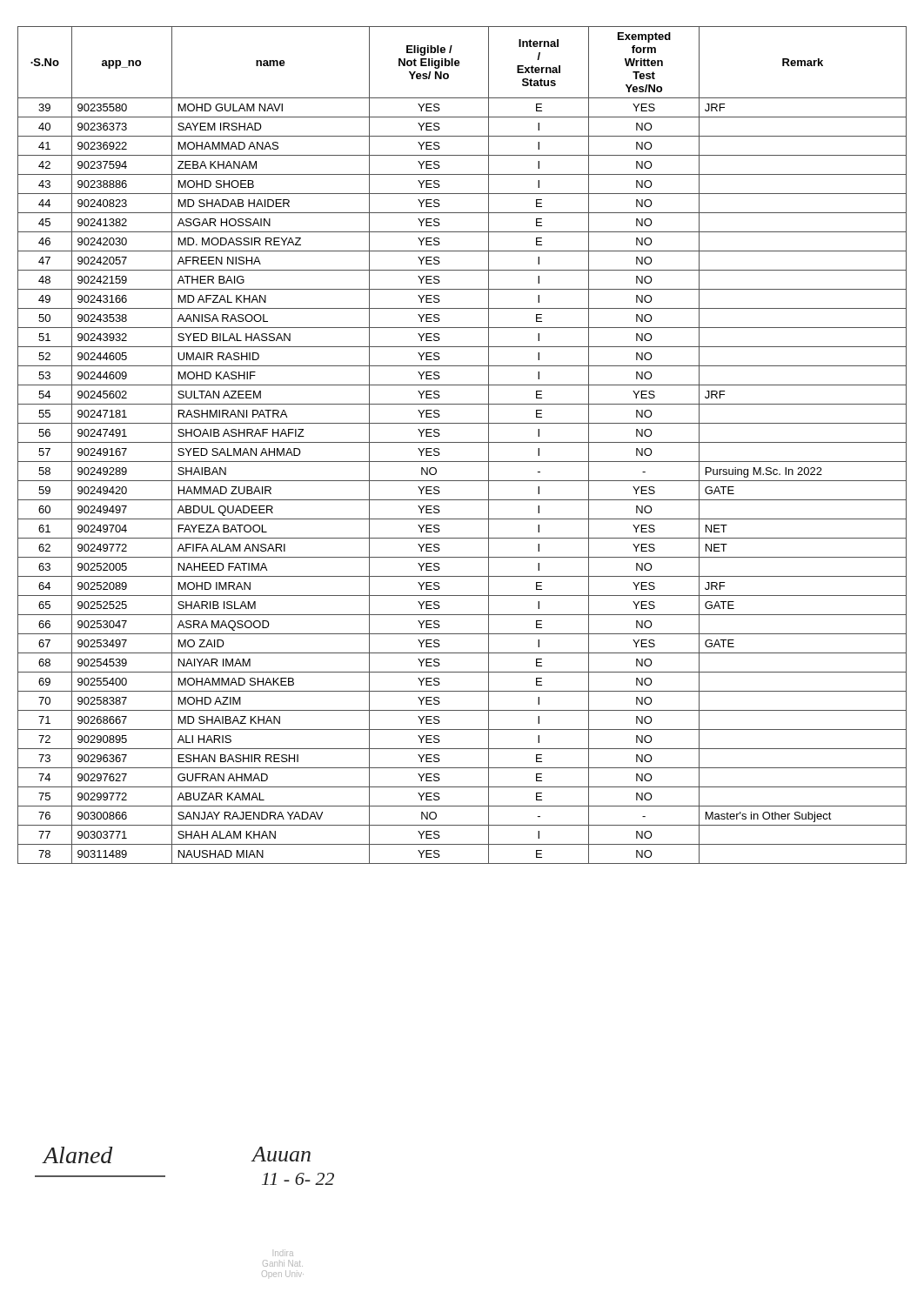Image resolution: width=924 pixels, height=1305 pixels.
Task: Point to "IndiraGanhi Nat.Open Univ·"
Action: [283, 1264]
